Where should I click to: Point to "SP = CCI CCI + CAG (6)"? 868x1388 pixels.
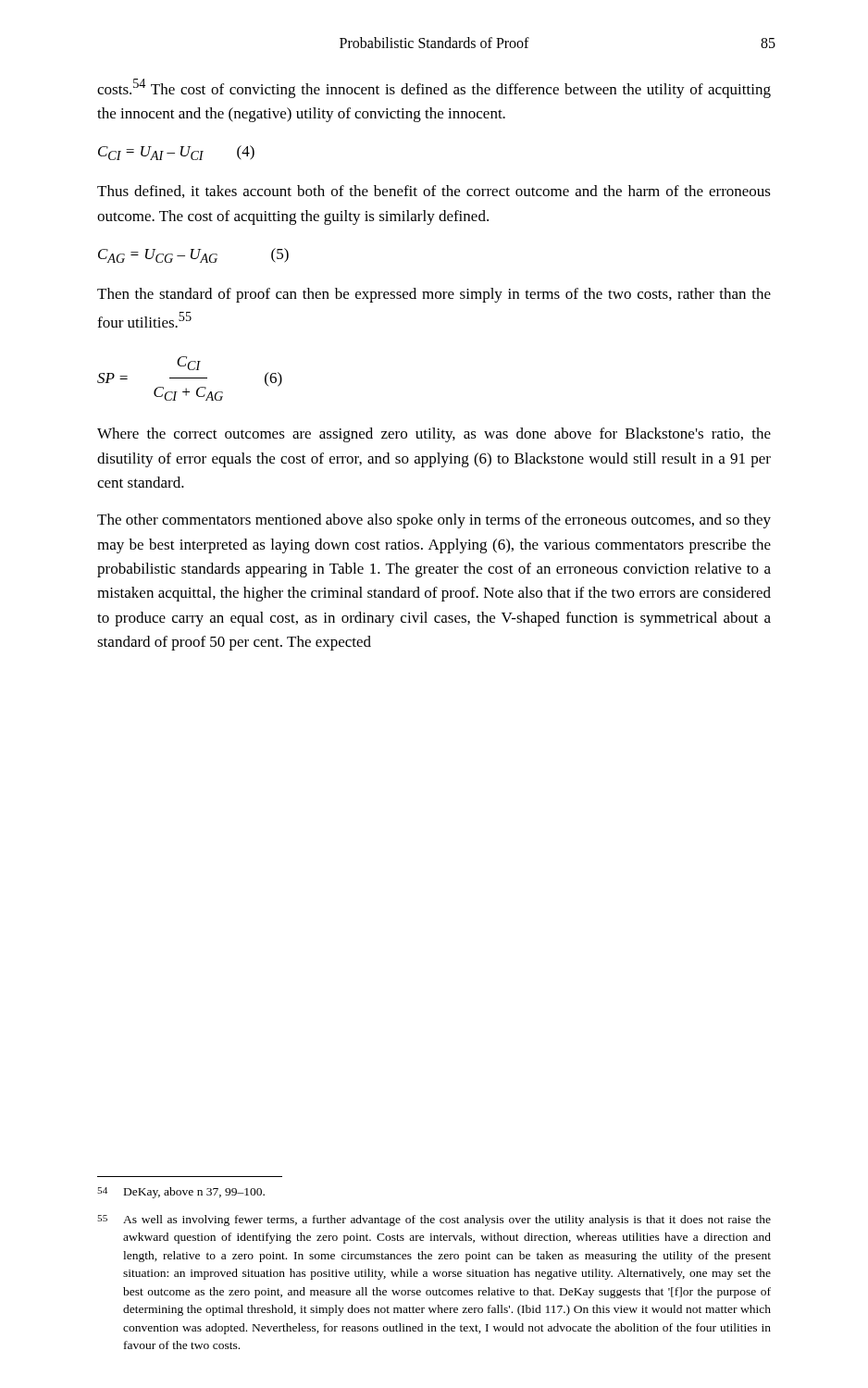coord(190,378)
